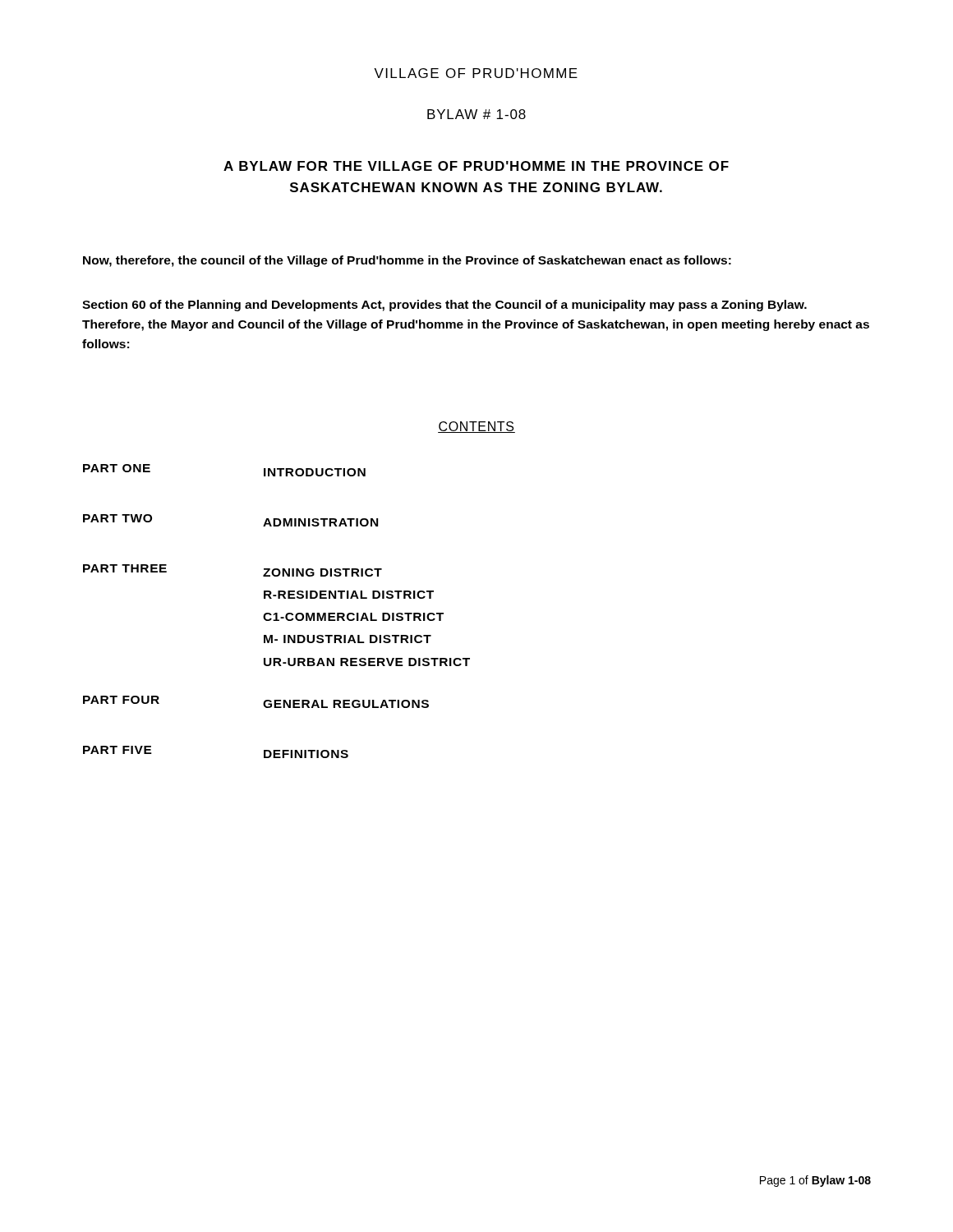The width and height of the screenshot is (953, 1232).
Task: Find the element starting "Section 60 of the Planning"
Action: pos(476,324)
